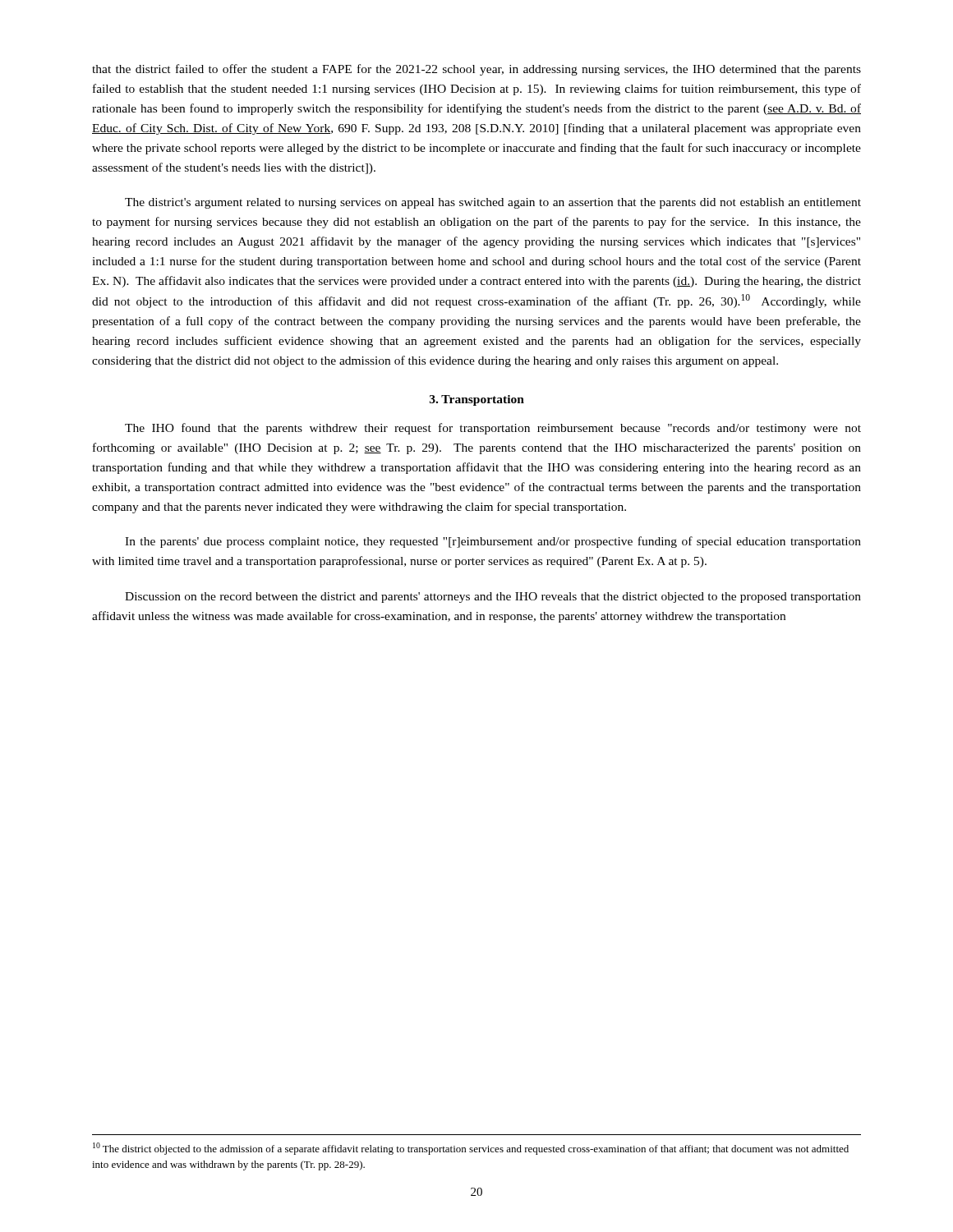Viewport: 953px width, 1232px height.
Task: Point to the block beginning "10 The district"
Action: tap(470, 1156)
